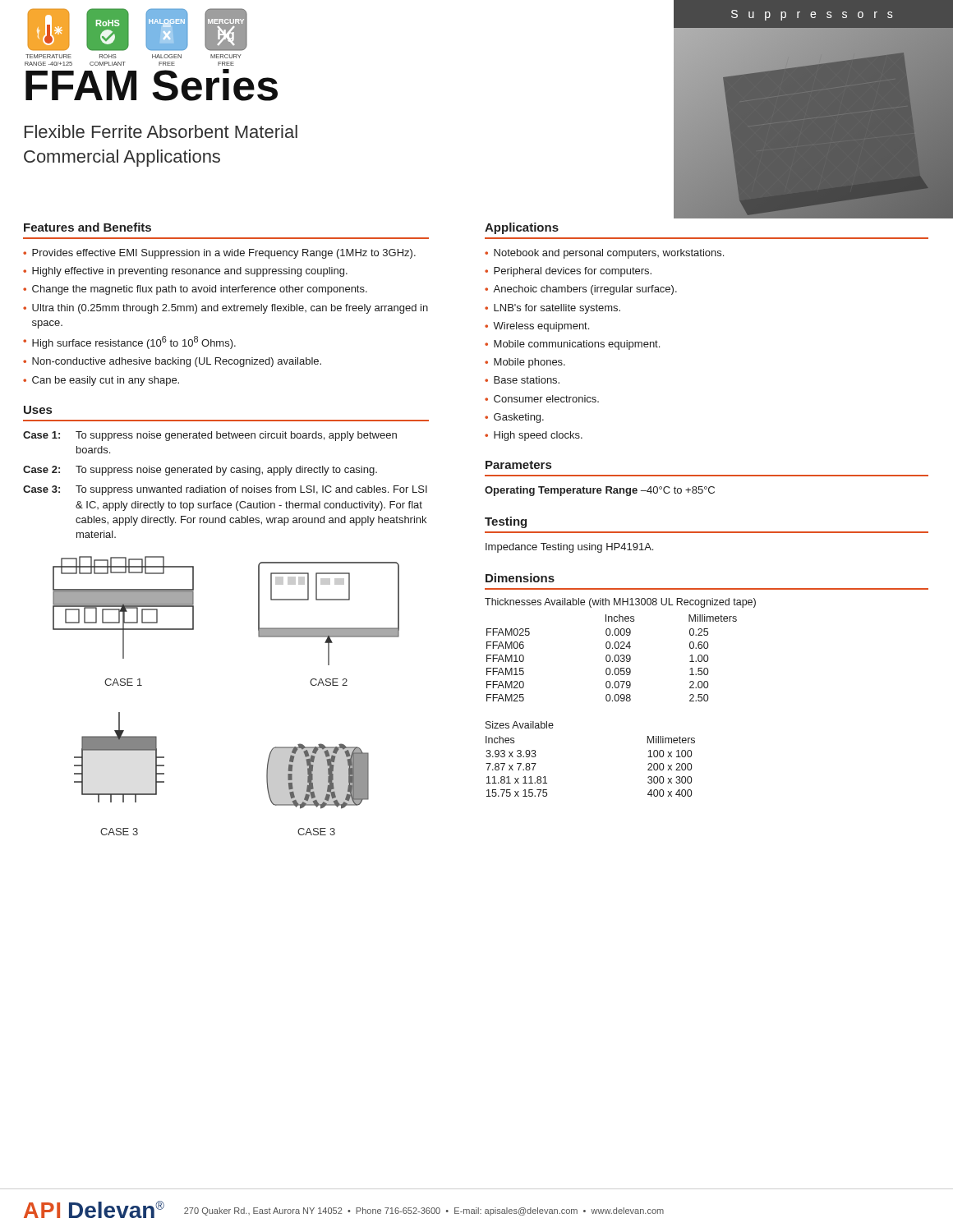Locate the list item that says "• Notebook and"
The image size is (953, 1232).
click(x=605, y=253)
